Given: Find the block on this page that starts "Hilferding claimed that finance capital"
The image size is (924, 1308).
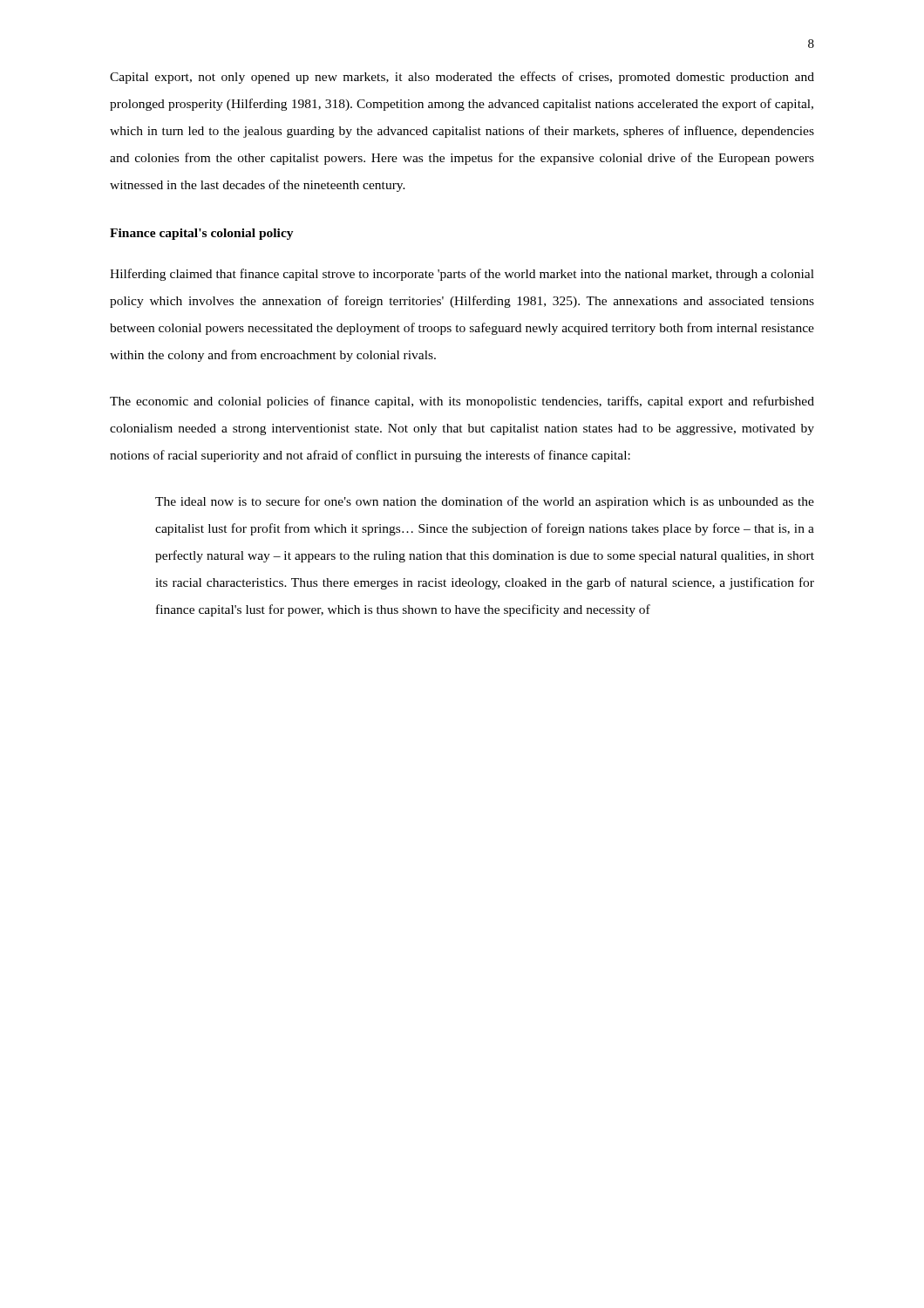Looking at the screenshot, I should [x=462, y=314].
